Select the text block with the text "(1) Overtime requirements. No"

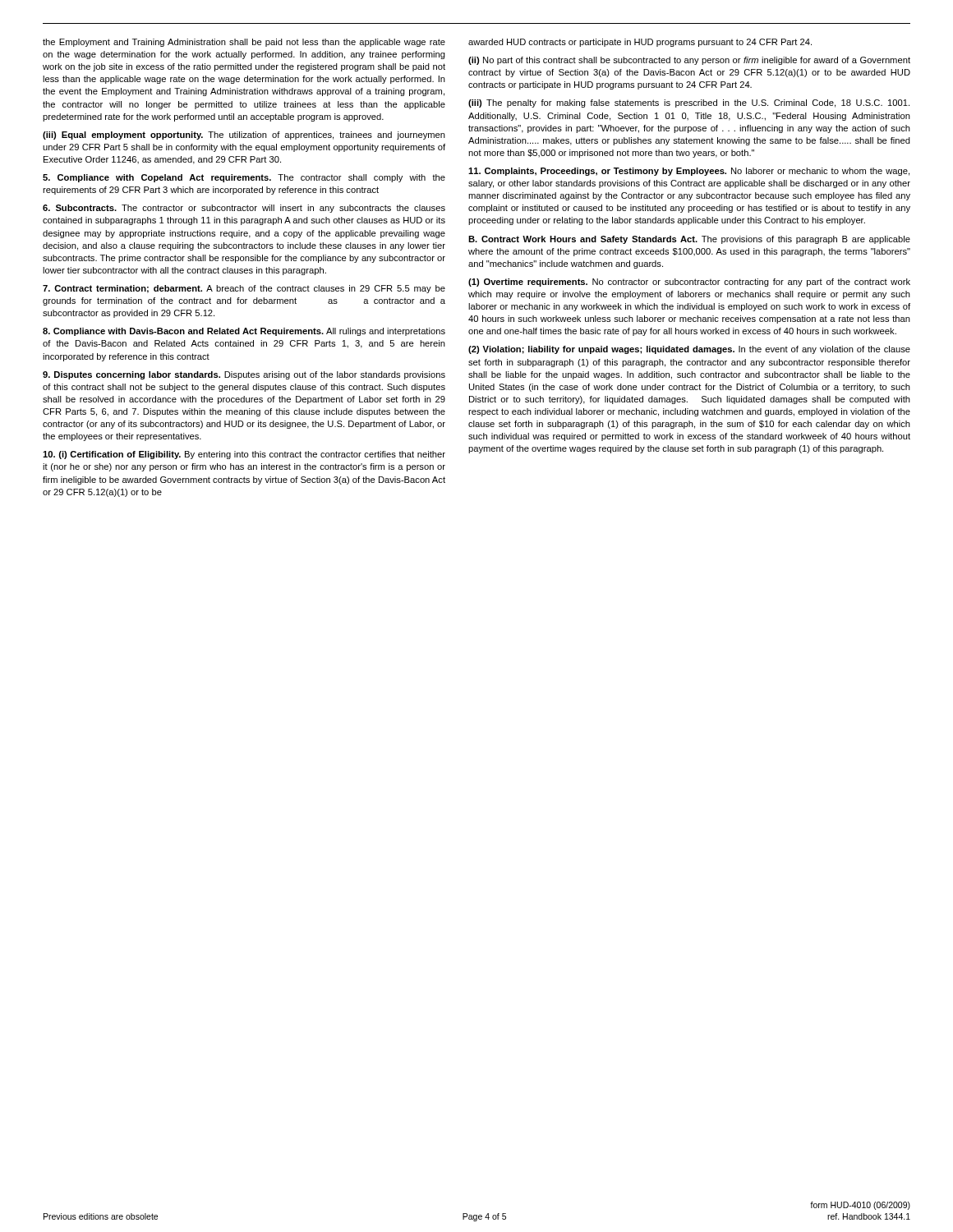[x=689, y=307]
